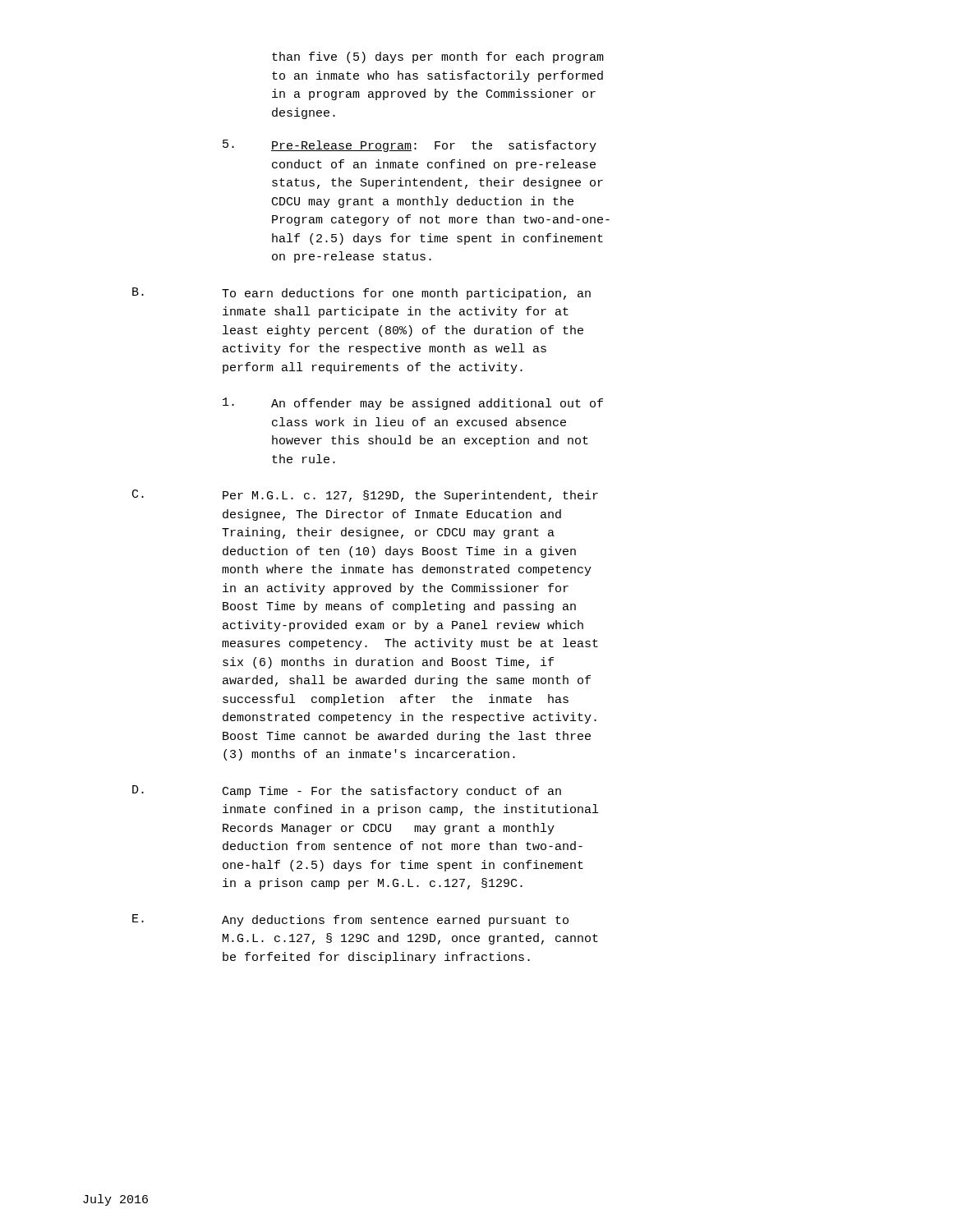Locate the element starting "B. To earn deductions for one"
This screenshot has width=953, height=1232.
click(509, 332)
